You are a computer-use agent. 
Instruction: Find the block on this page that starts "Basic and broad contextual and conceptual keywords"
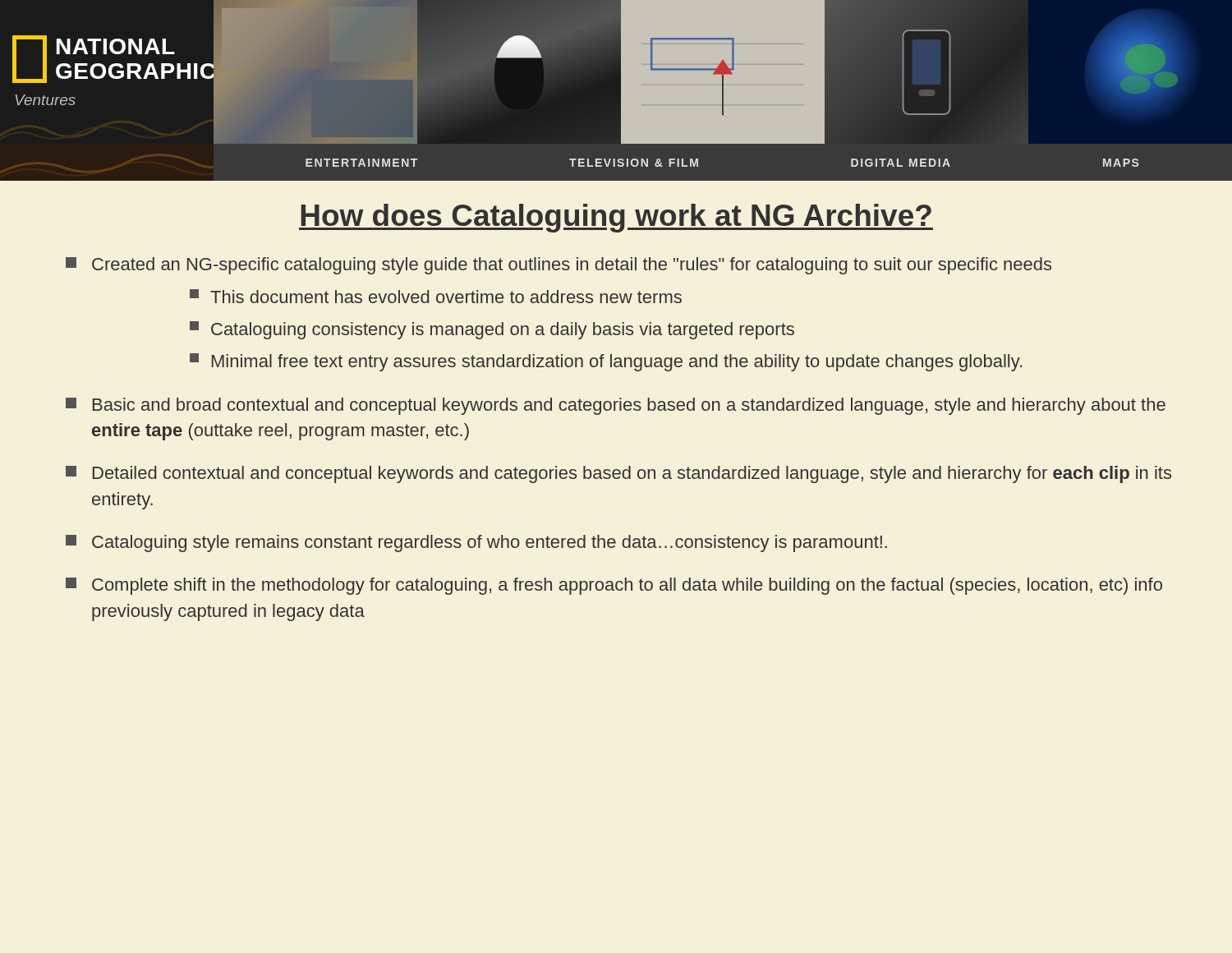pyautogui.click(x=624, y=418)
